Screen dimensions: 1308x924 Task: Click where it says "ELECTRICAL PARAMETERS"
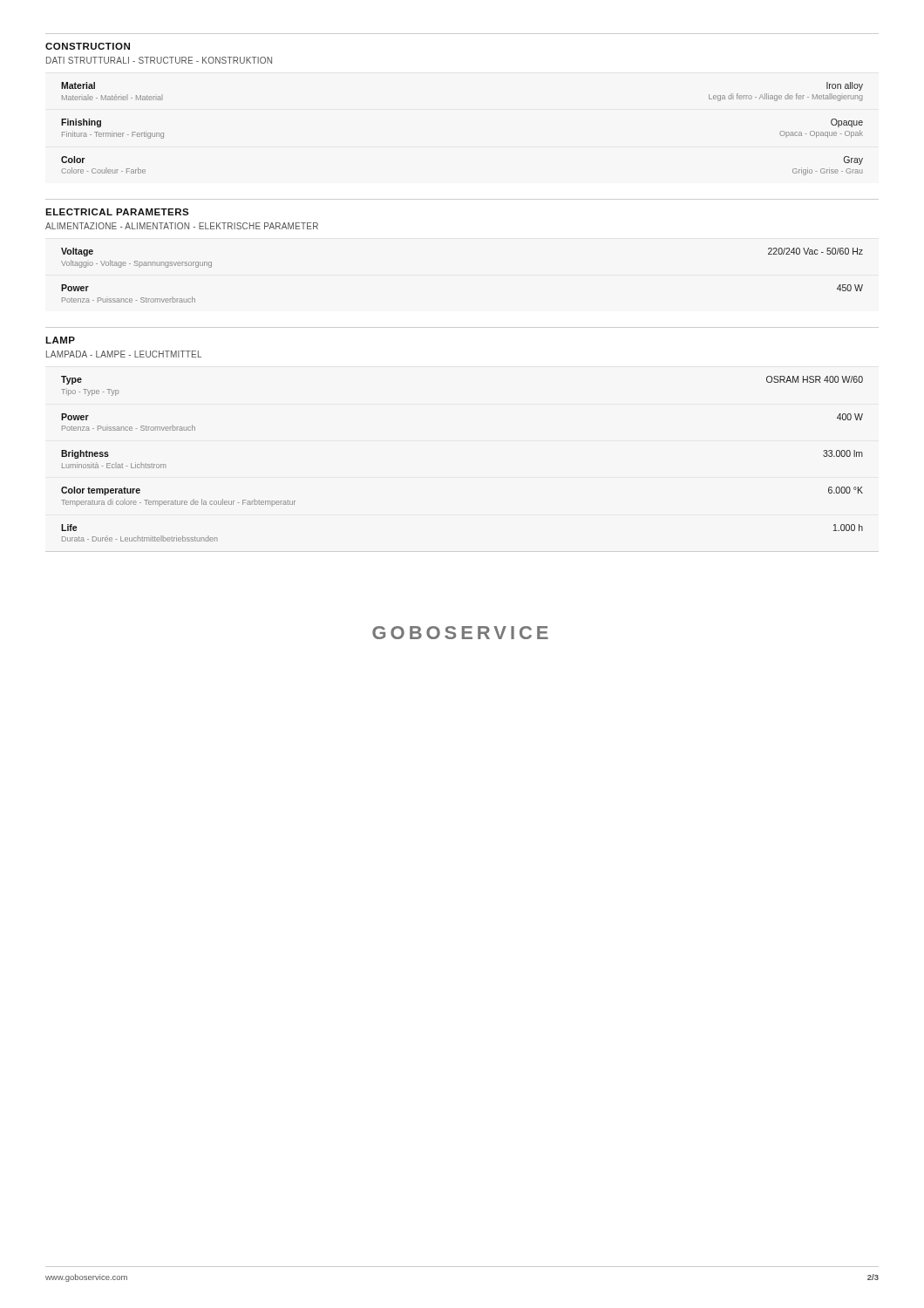click(x=117, y=212)
